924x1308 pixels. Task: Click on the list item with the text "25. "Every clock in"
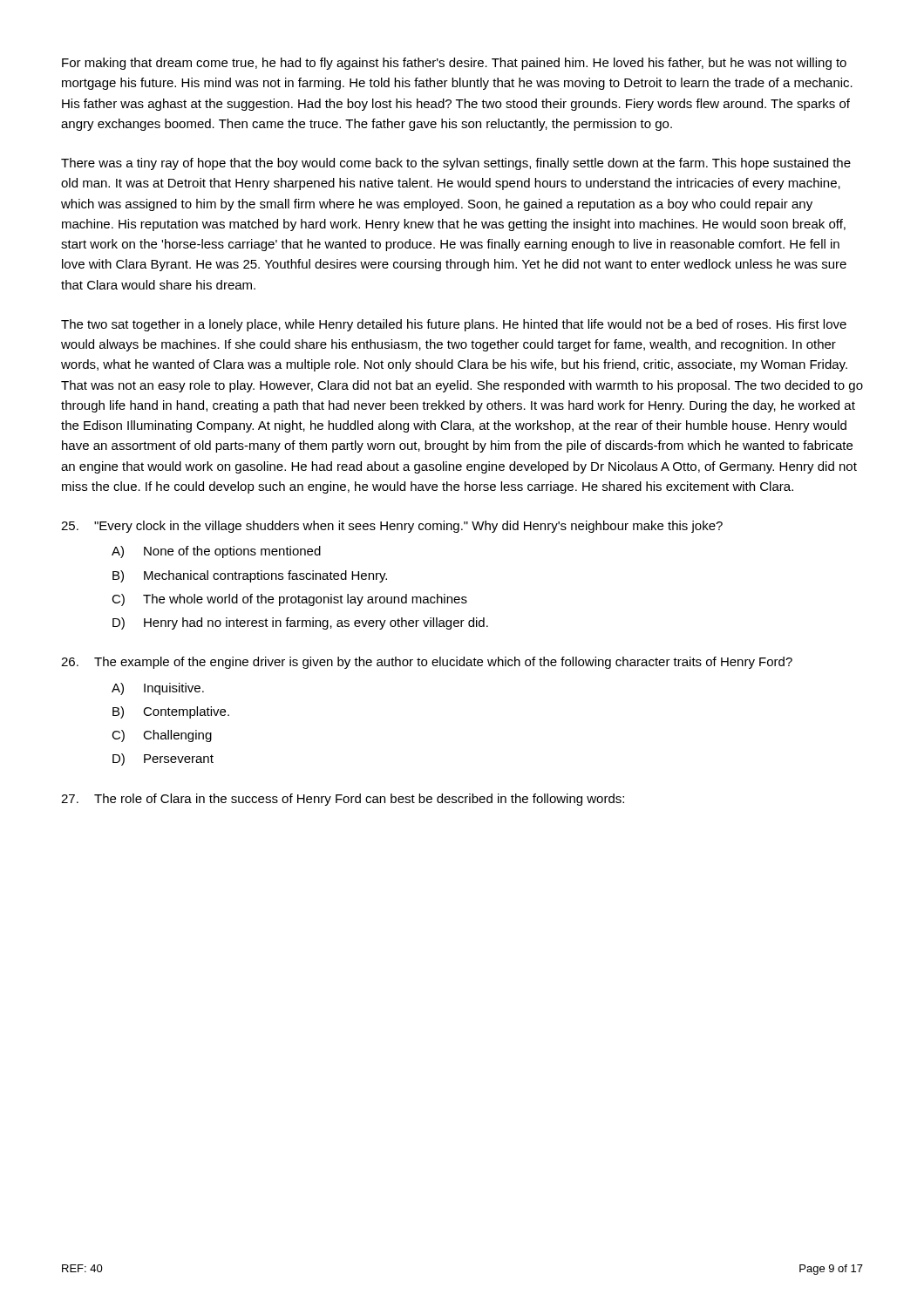pos(392,527)
